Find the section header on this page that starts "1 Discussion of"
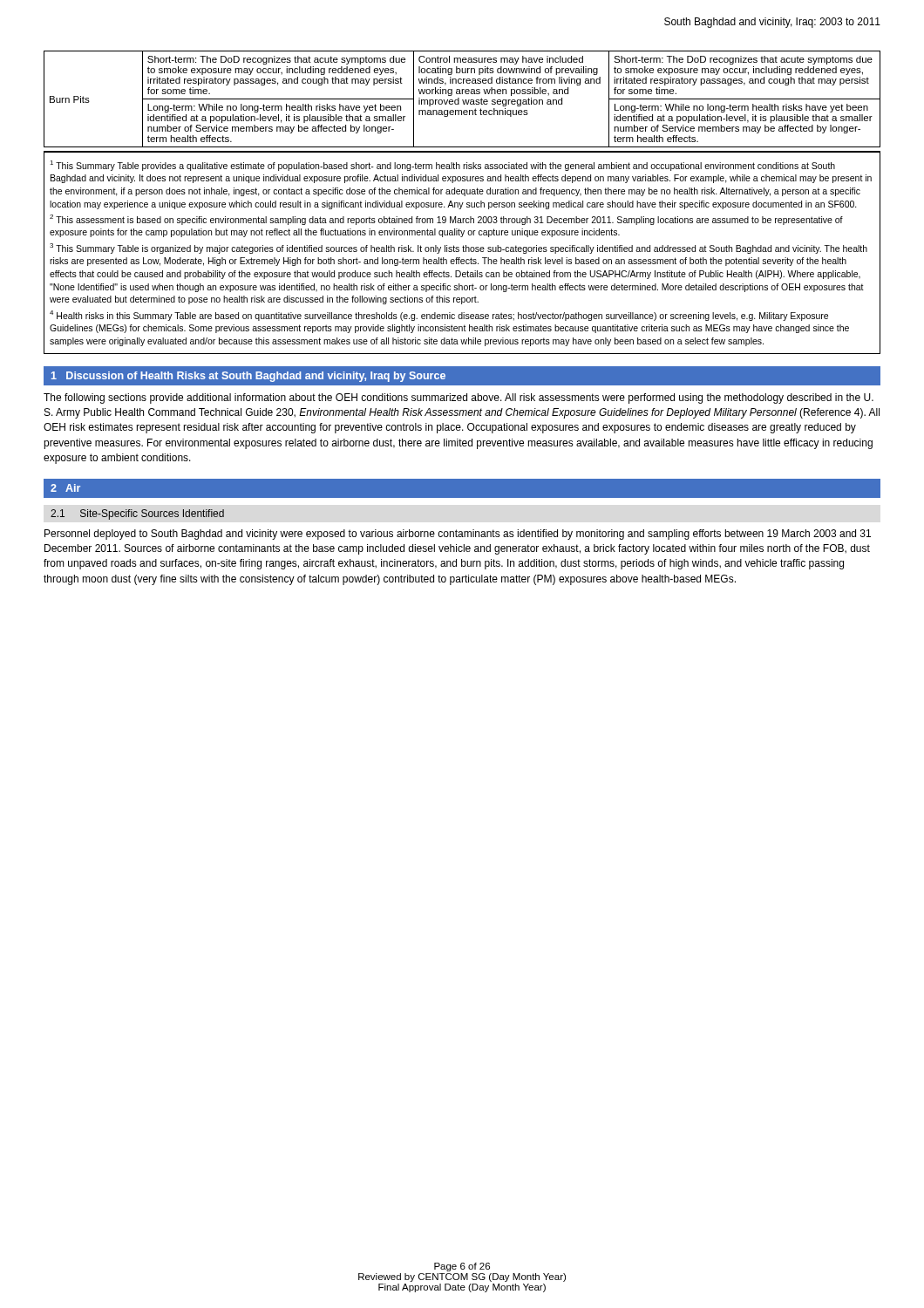 248,376
